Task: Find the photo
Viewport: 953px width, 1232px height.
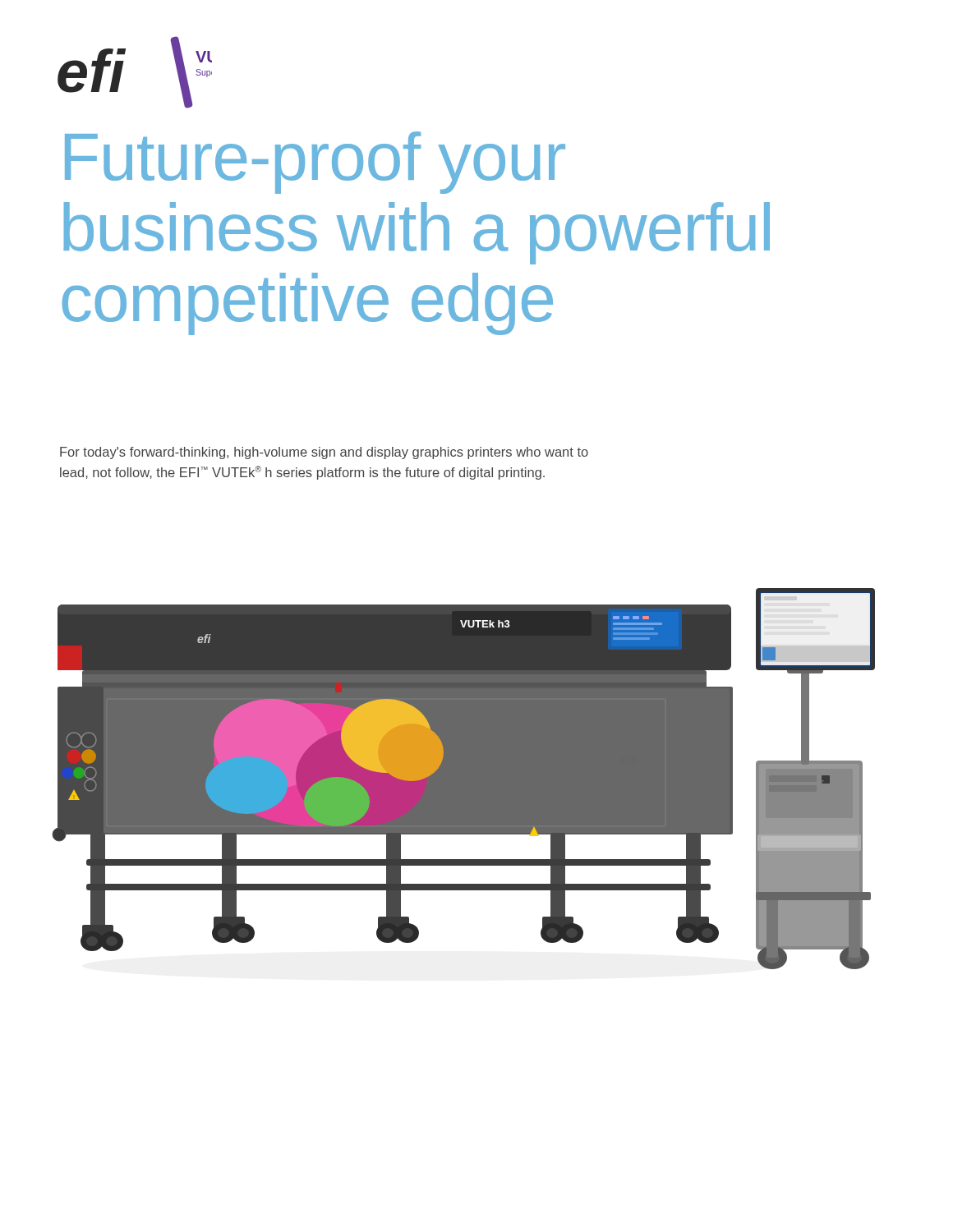Action: pos(476,752)
